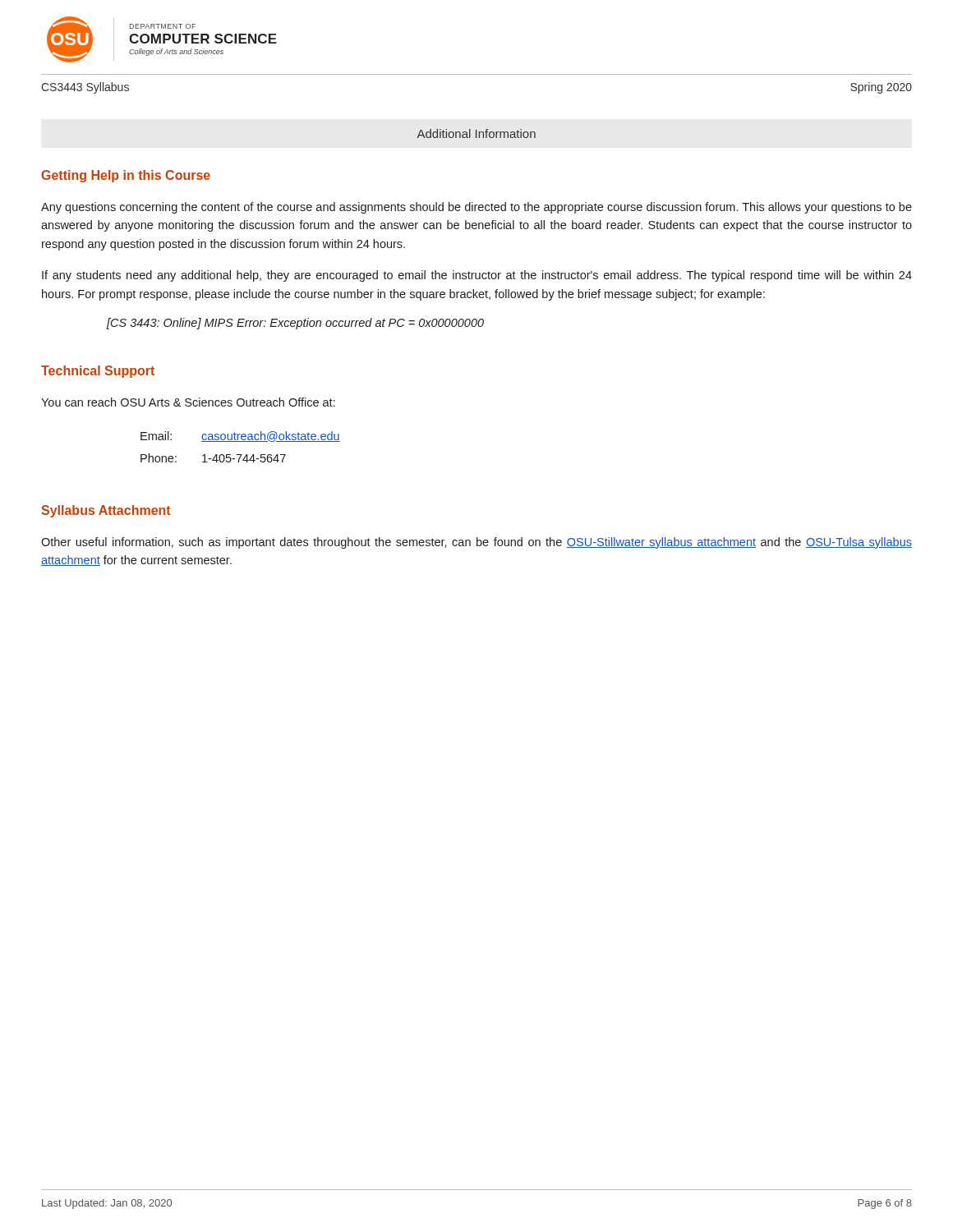Find the text block that reads "[CS 3443: Online] MIPS"
Image resolution: width=953 pixels, height=1232 pixels.
[x=295, y=323]
